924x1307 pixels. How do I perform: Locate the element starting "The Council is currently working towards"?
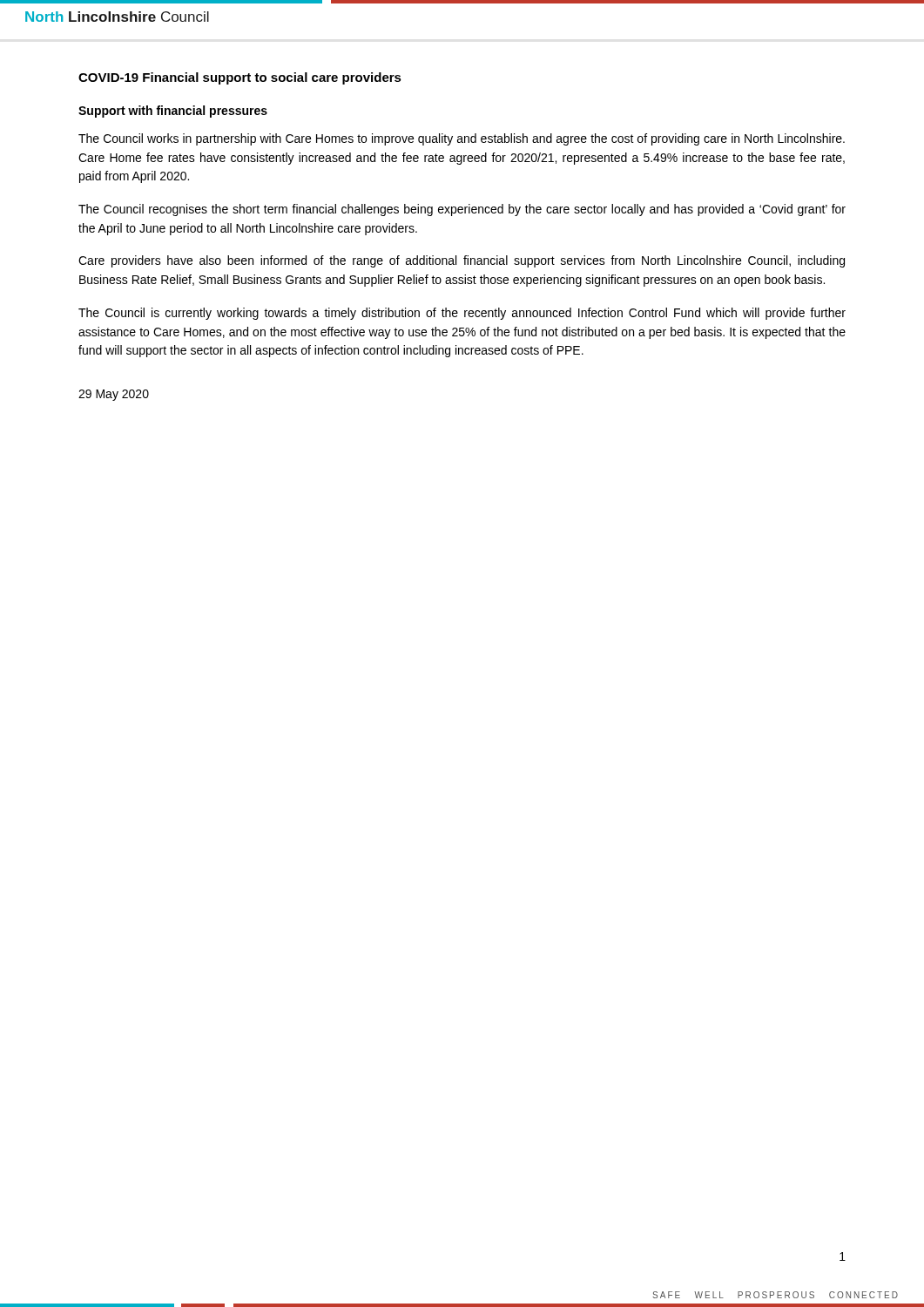pyautogui.click(x=462, y=332)
